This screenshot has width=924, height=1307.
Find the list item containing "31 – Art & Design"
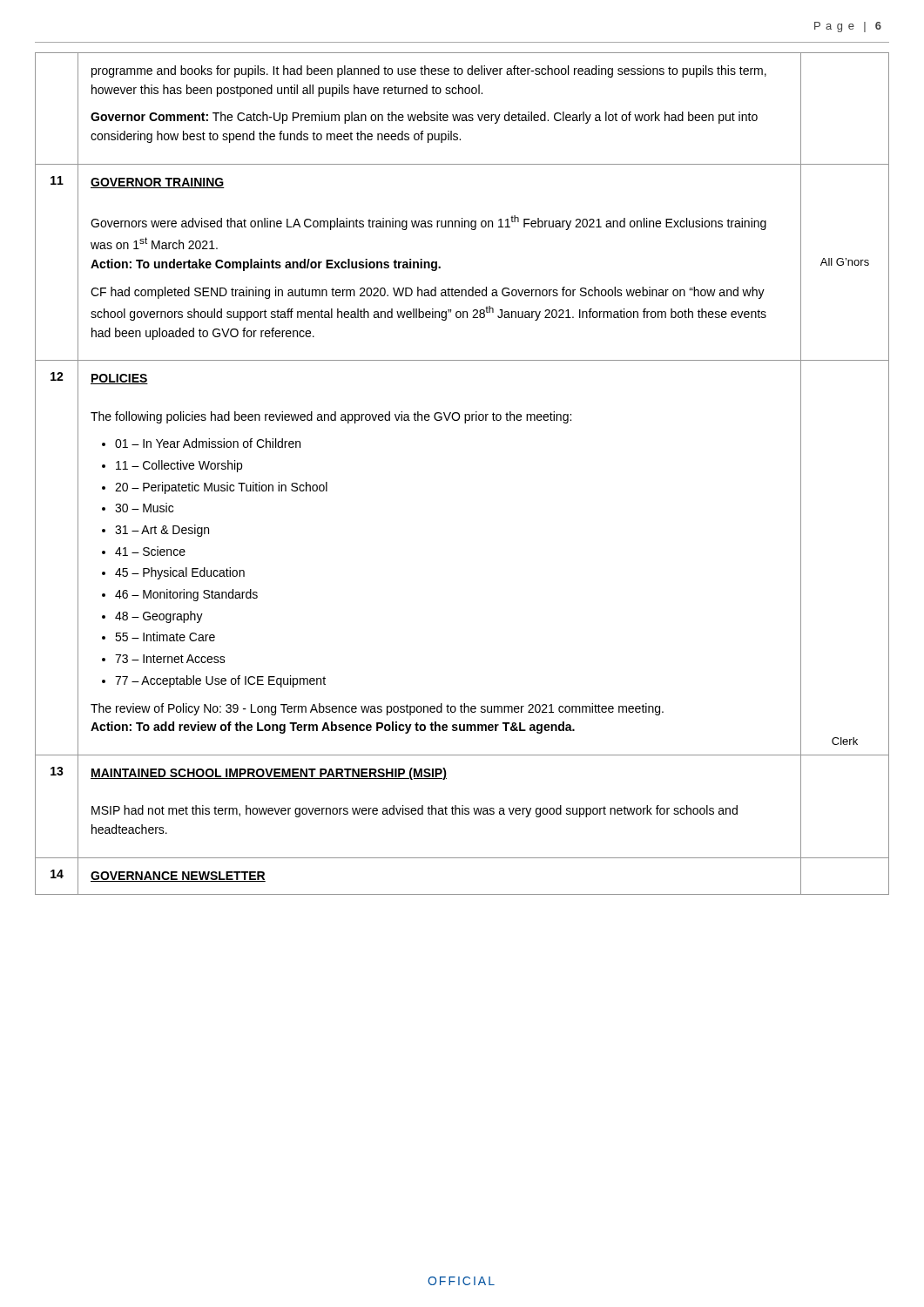click(x=162, y=530)
